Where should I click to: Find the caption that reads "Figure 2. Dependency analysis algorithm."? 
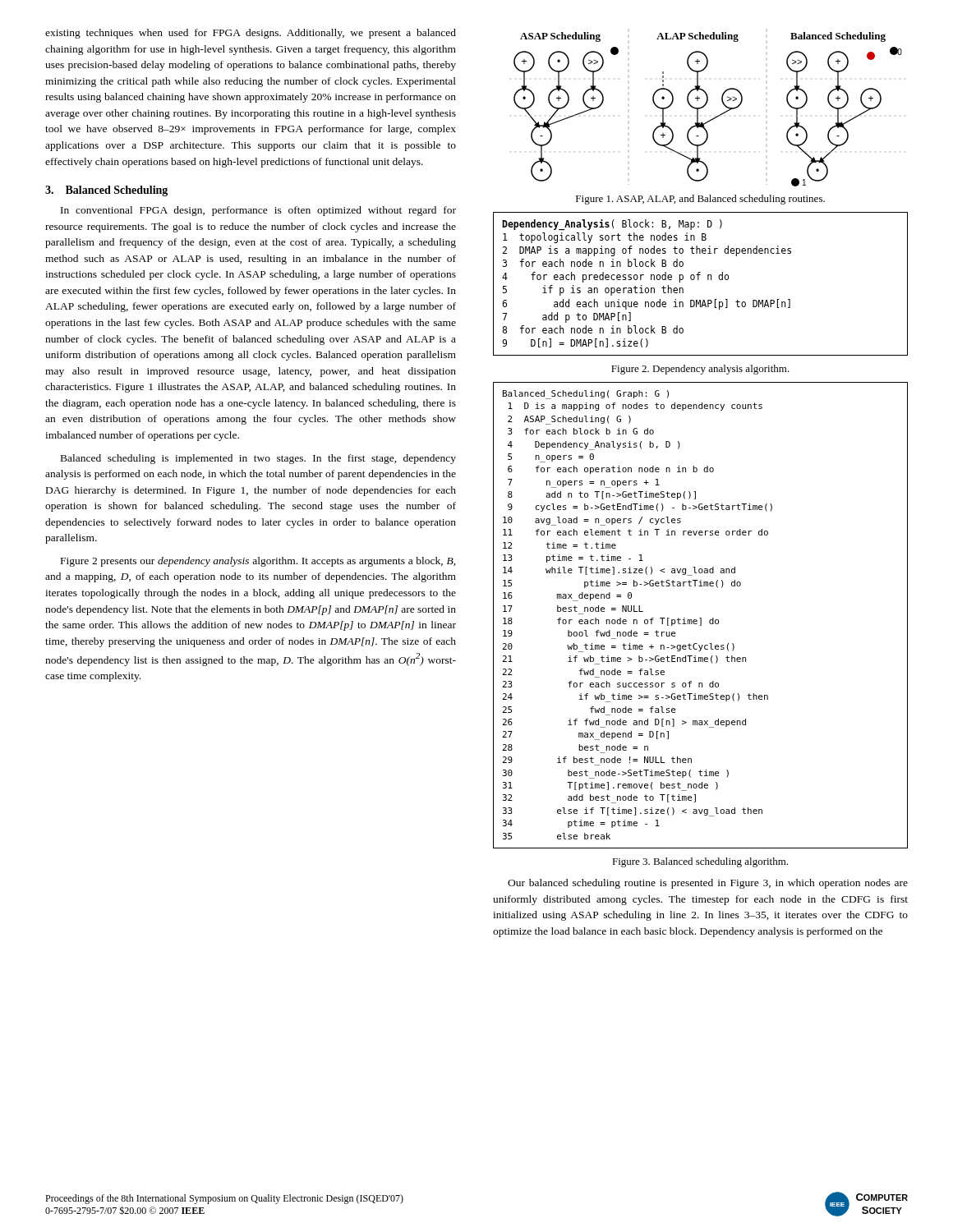click(x=700, y=368)
